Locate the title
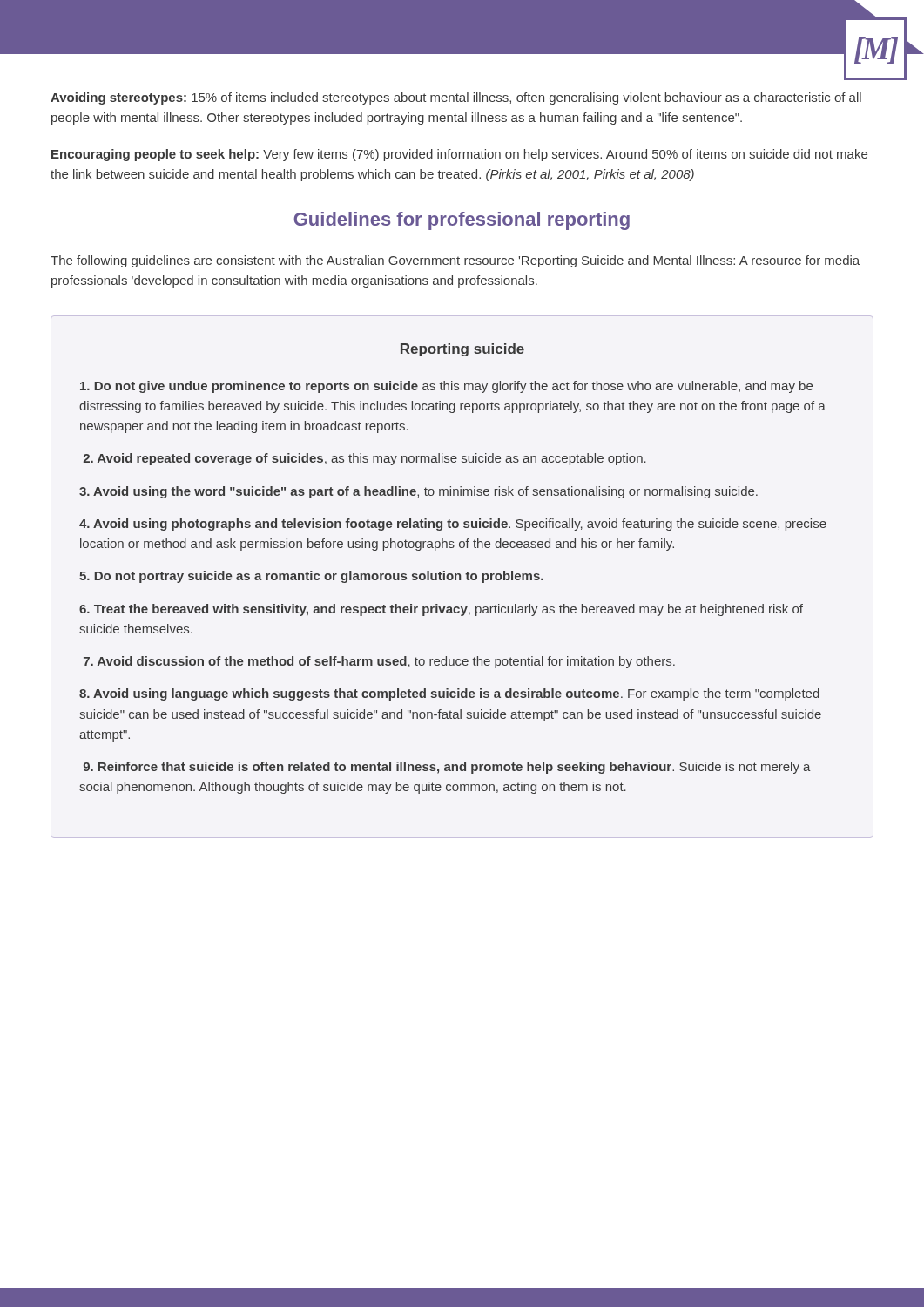This screenshot has height=1307, width=924. click(462, 219)
